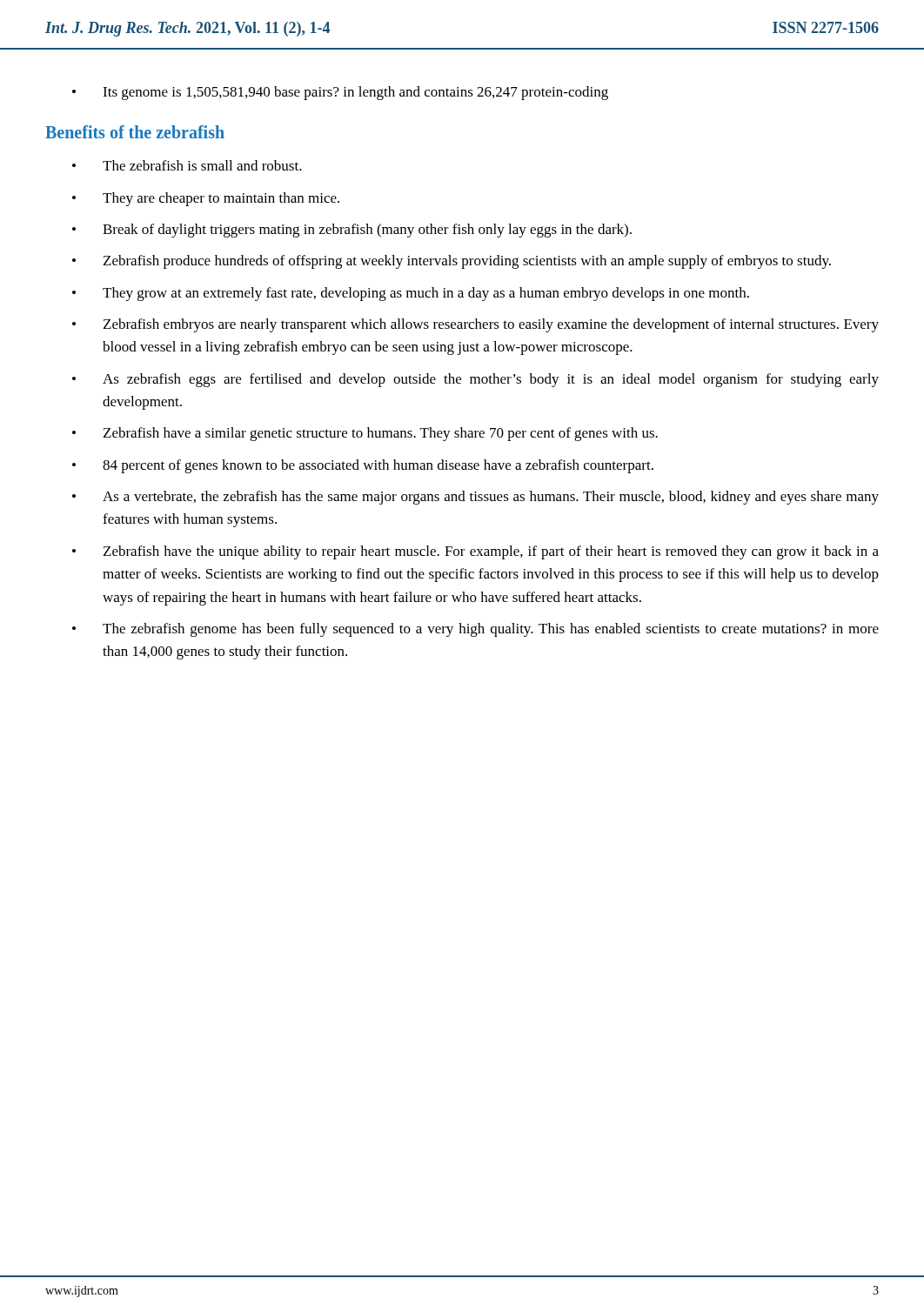Point to the element starting "• Zebrafish produce hundreds of offspring"
924x1305 pixels.
coord(475,261)
